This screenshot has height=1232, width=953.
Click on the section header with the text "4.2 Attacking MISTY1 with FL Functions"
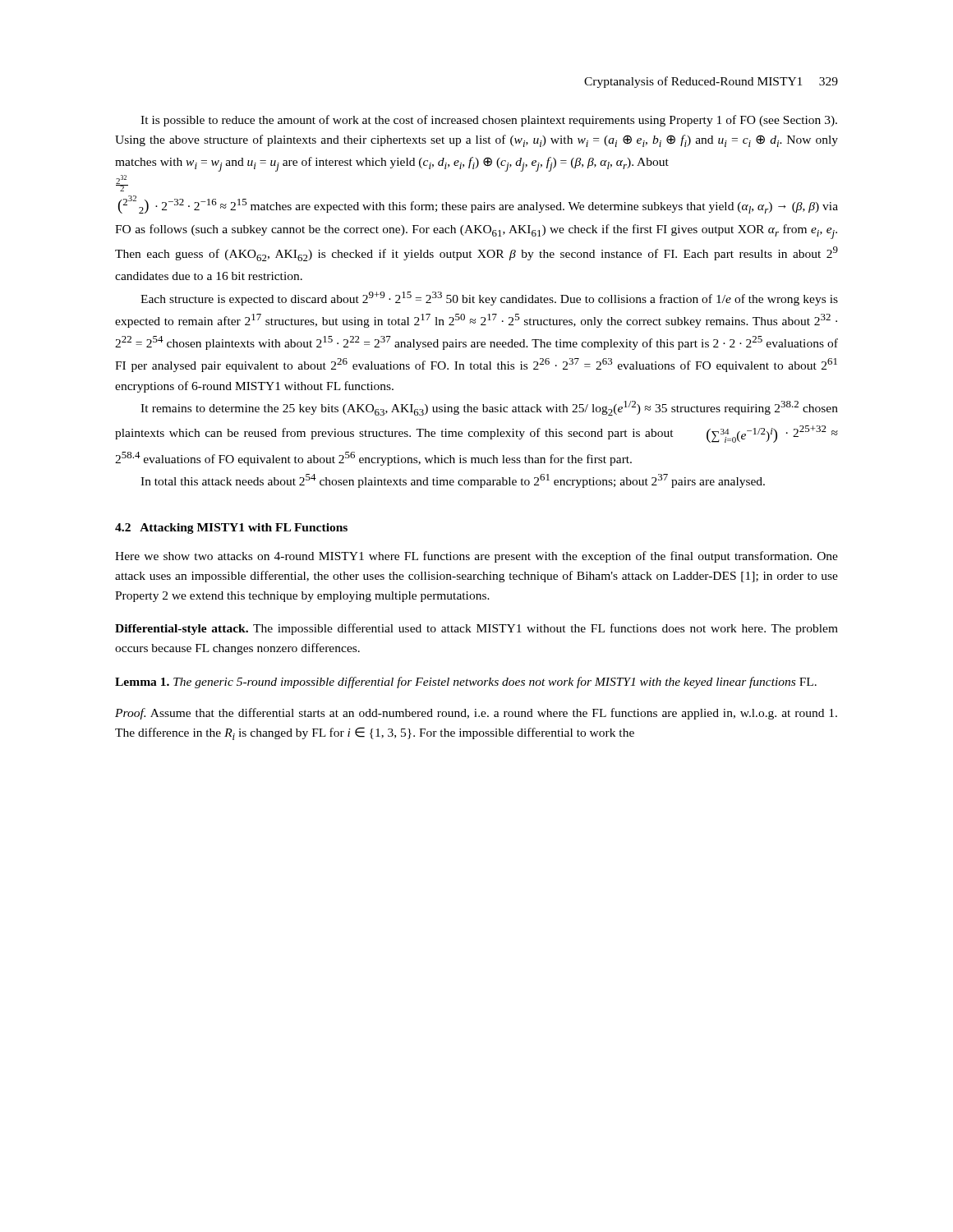231,527
